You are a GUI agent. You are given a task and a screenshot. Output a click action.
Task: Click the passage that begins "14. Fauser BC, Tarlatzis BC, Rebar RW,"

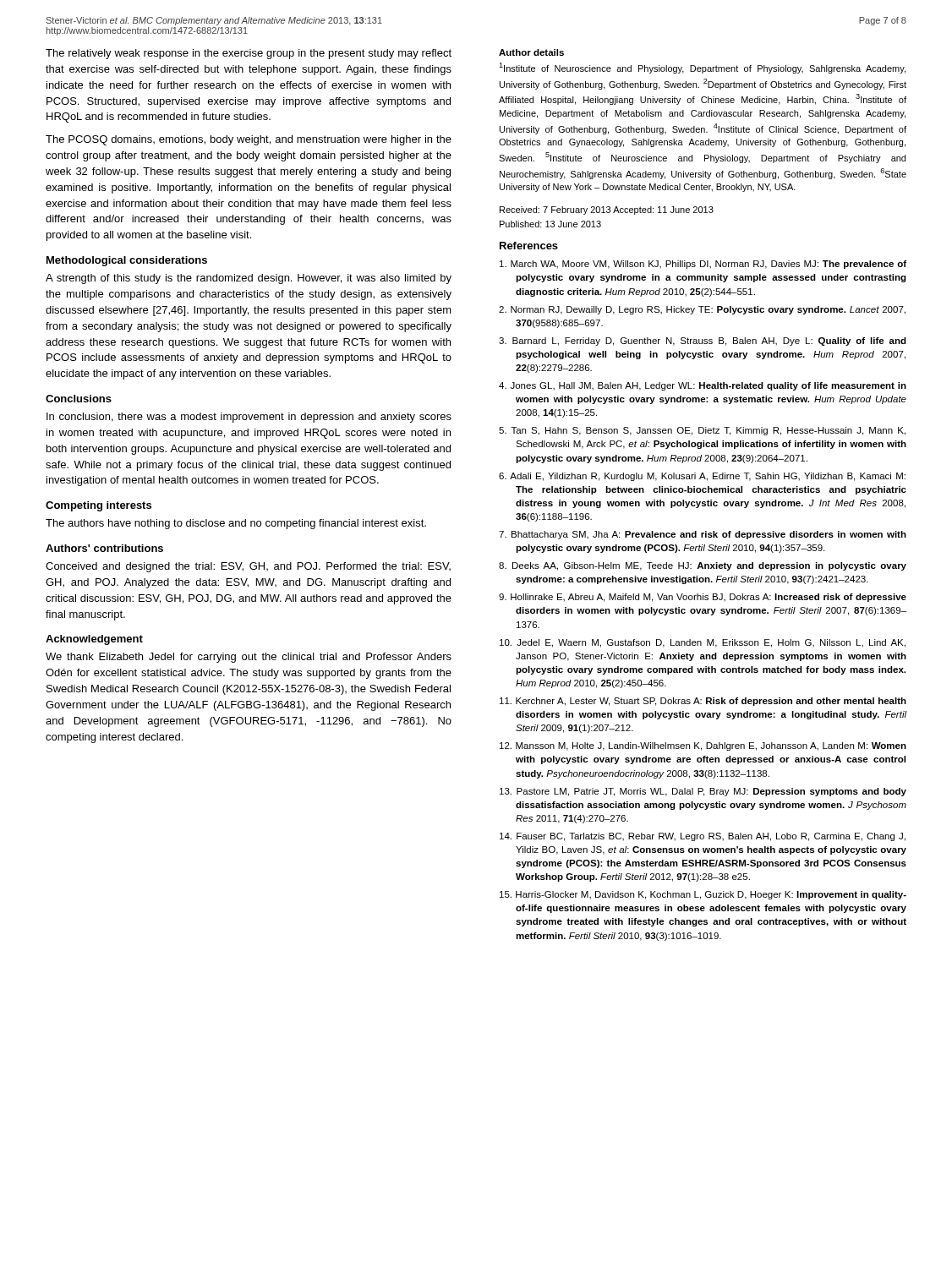pos(703,856)
